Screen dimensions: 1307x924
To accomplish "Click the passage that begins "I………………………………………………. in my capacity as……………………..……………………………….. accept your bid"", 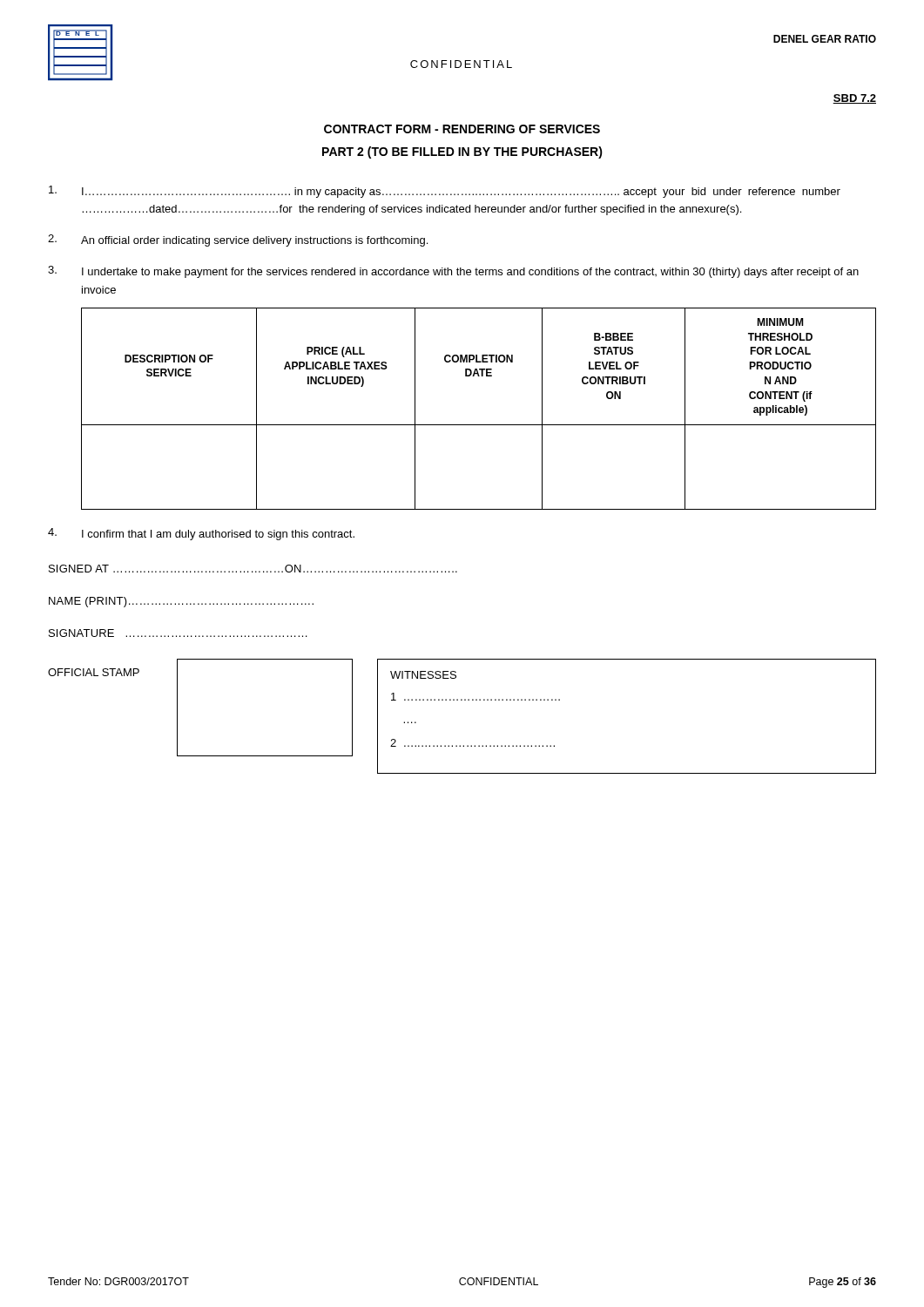I will 462,201.
